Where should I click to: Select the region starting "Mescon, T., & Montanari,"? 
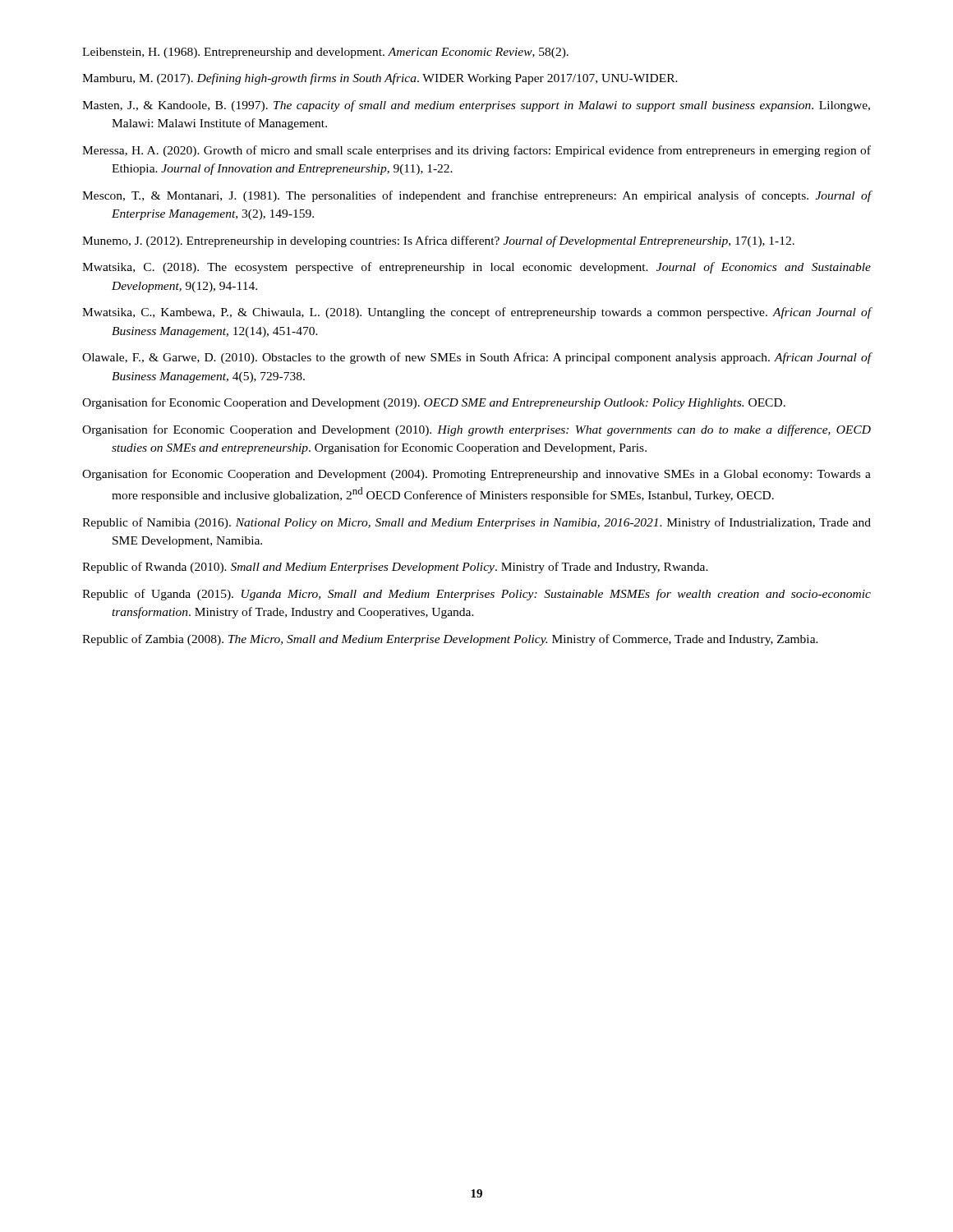[x=476, y=204]
